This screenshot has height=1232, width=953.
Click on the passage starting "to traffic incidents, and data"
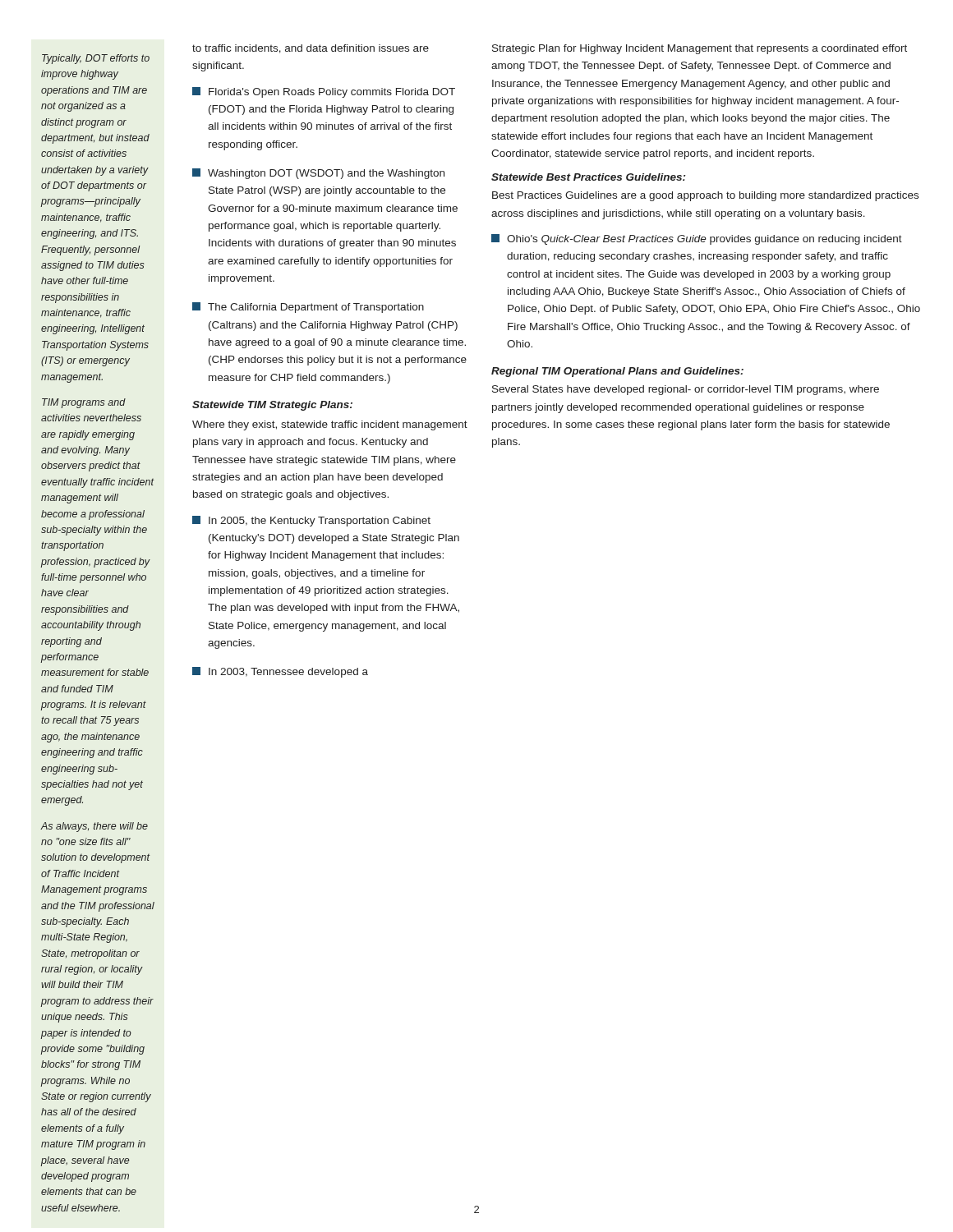pyautogui.click(x=310, y=57)
